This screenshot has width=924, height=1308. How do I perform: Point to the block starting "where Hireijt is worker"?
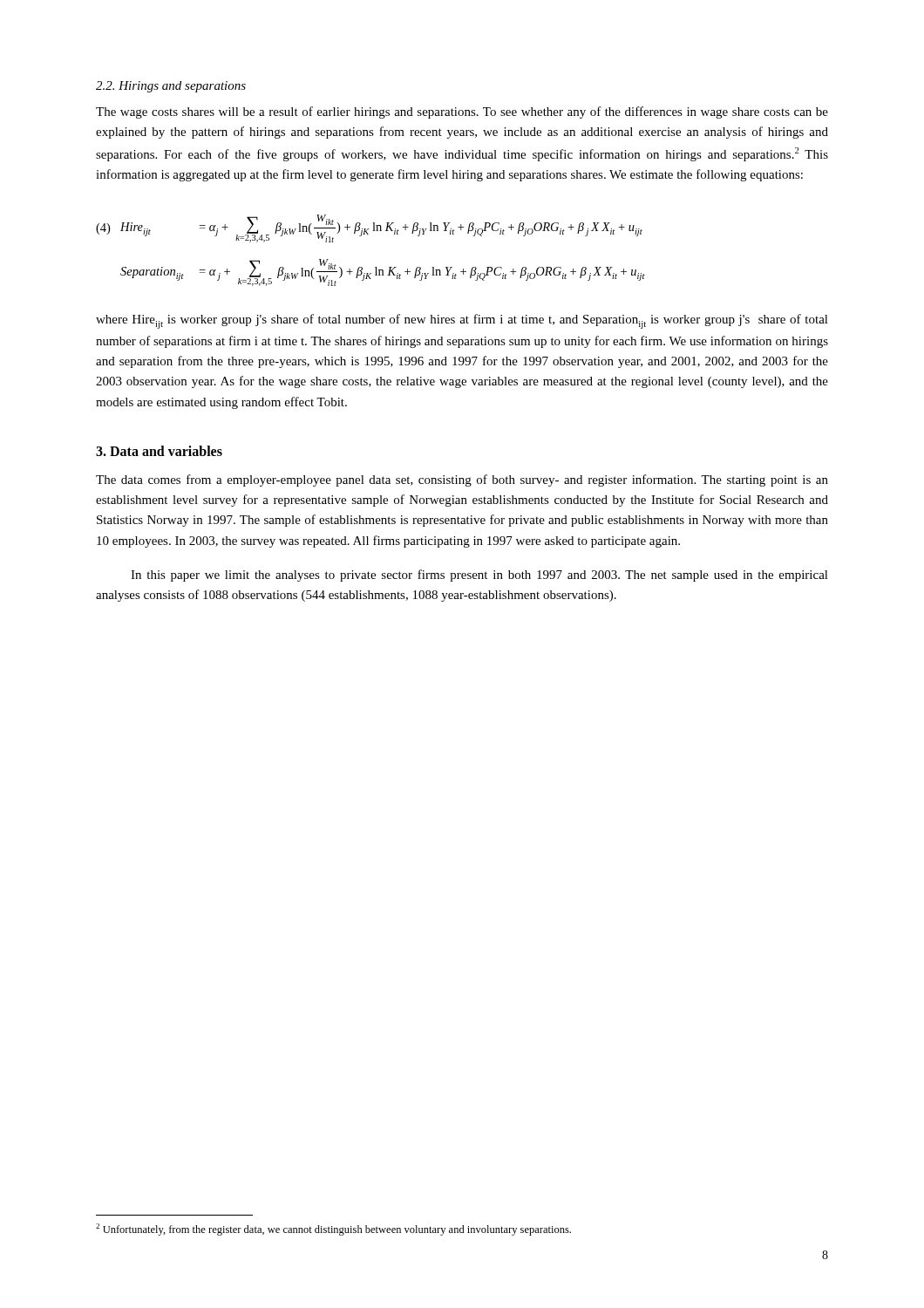click(x=462, y=361)
